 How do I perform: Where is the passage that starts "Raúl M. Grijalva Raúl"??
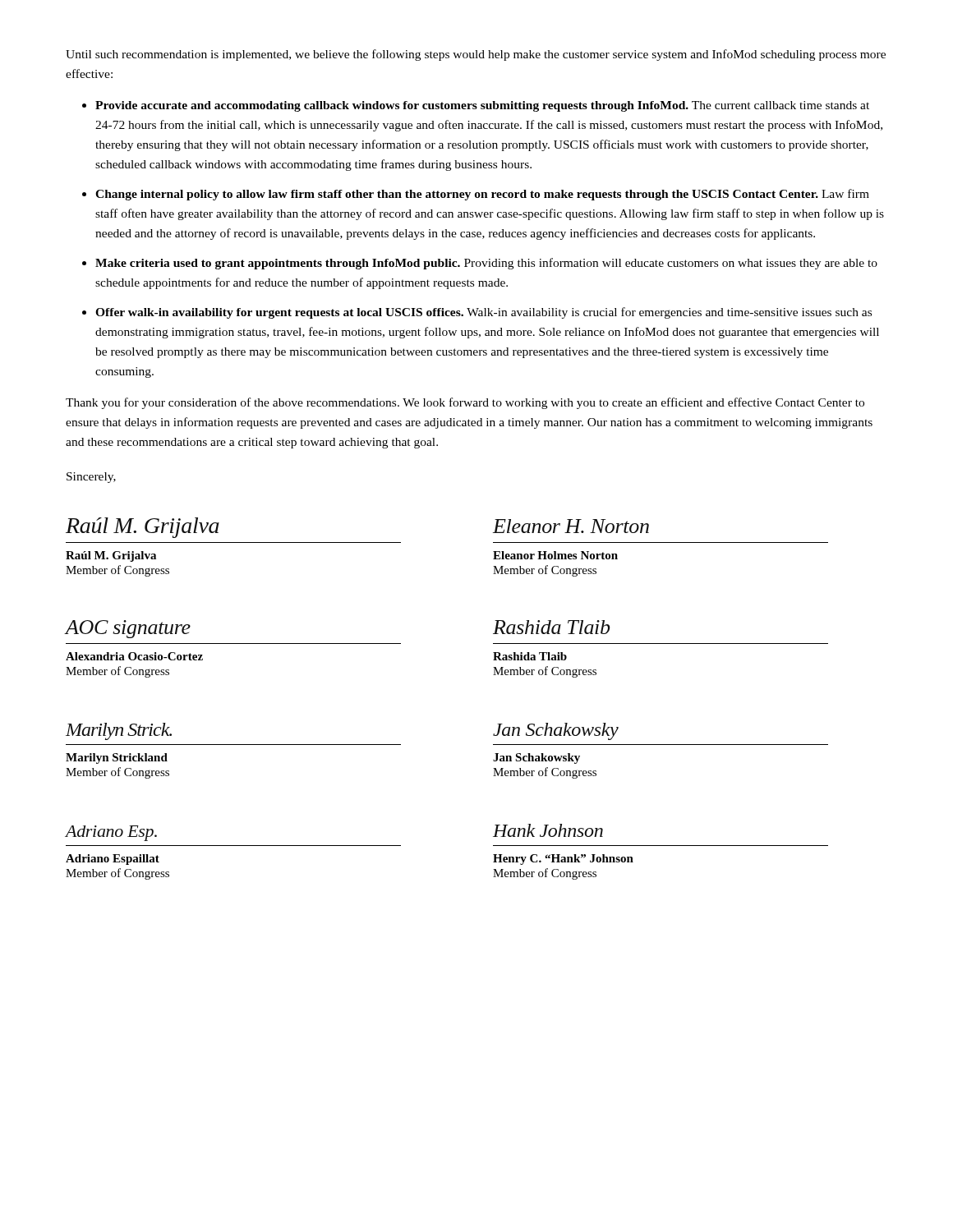point(263,536)
